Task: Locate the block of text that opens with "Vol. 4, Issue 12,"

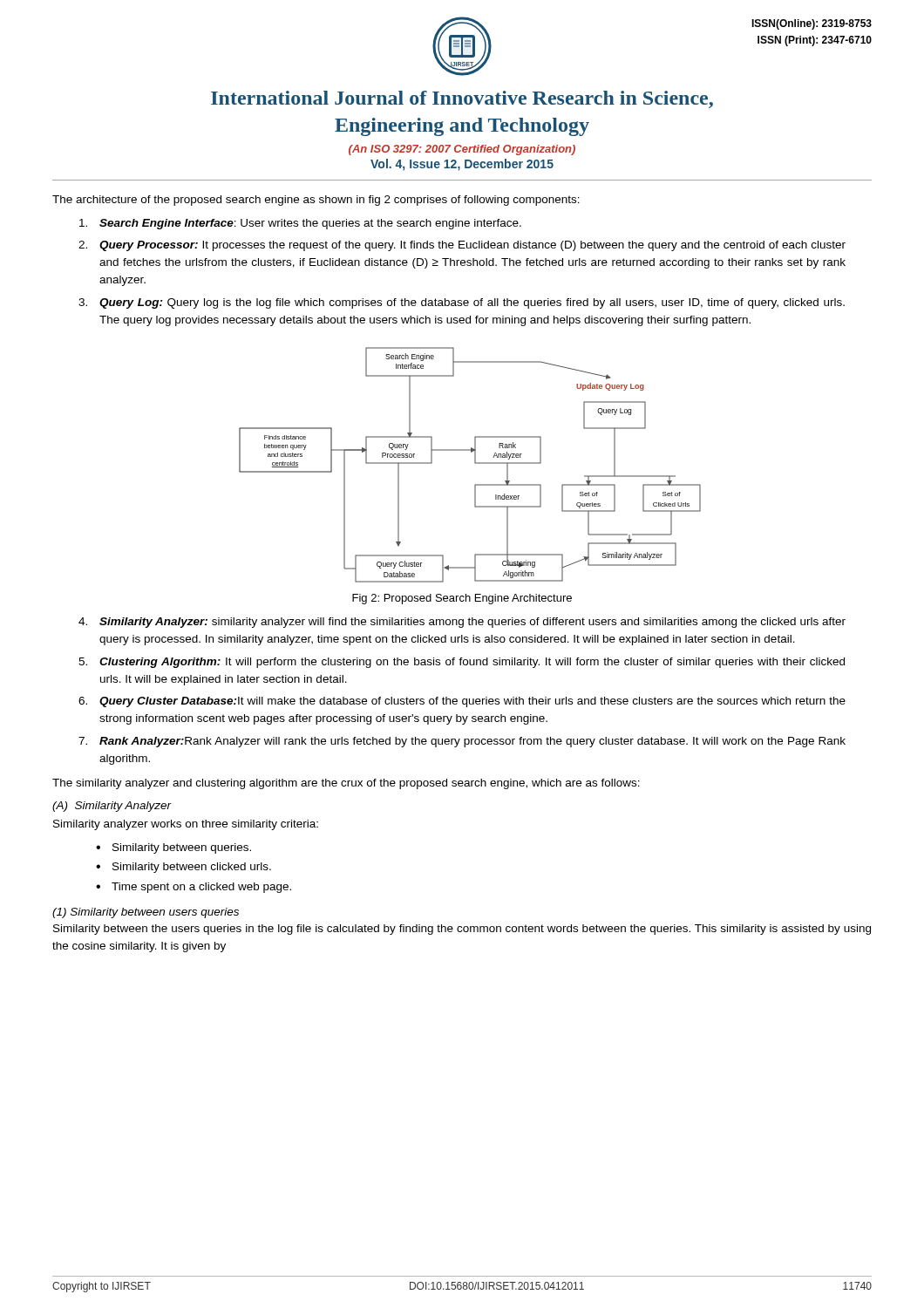Action: point(462,164)
